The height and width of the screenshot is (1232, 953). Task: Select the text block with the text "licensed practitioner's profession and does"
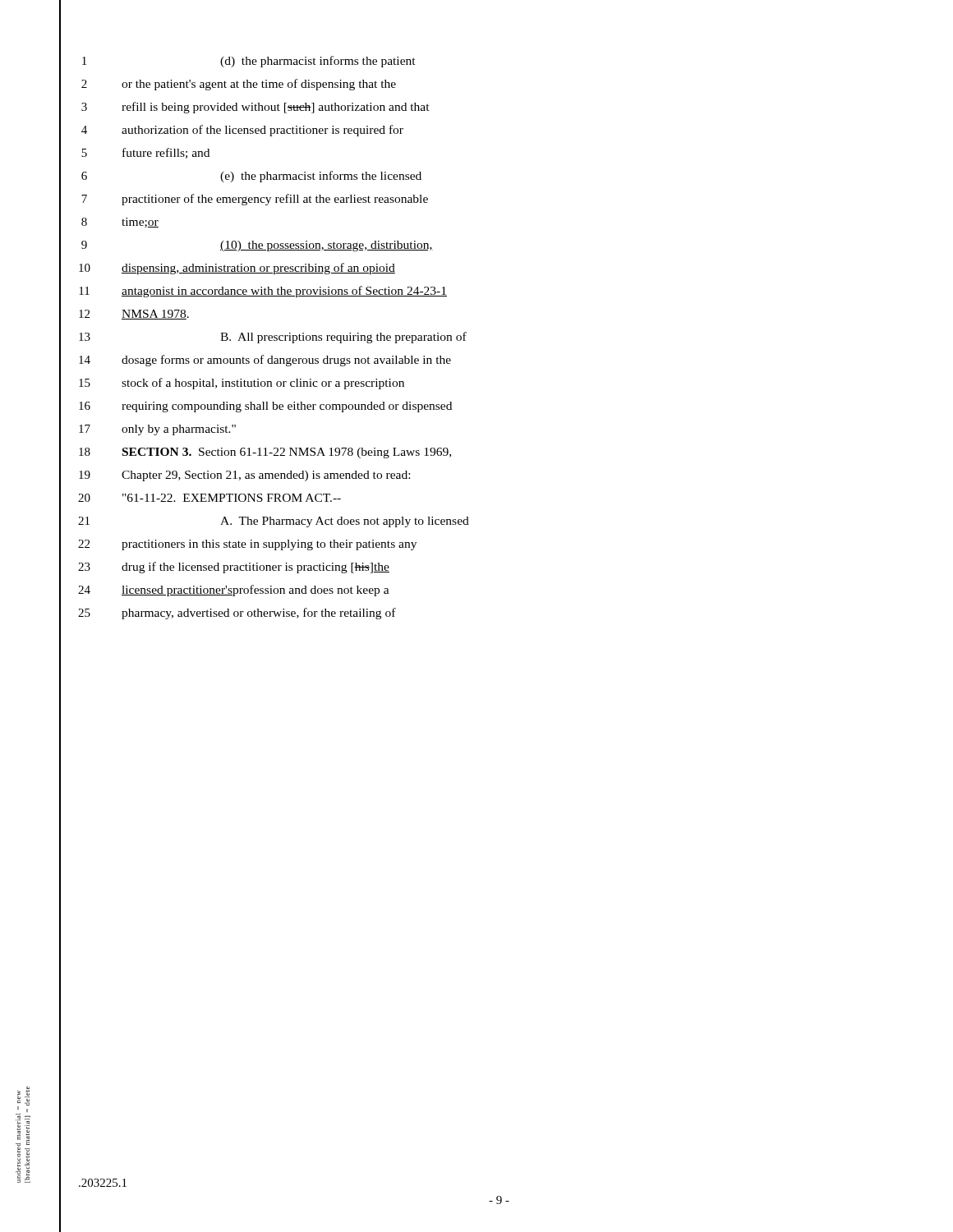coord(255,590)
